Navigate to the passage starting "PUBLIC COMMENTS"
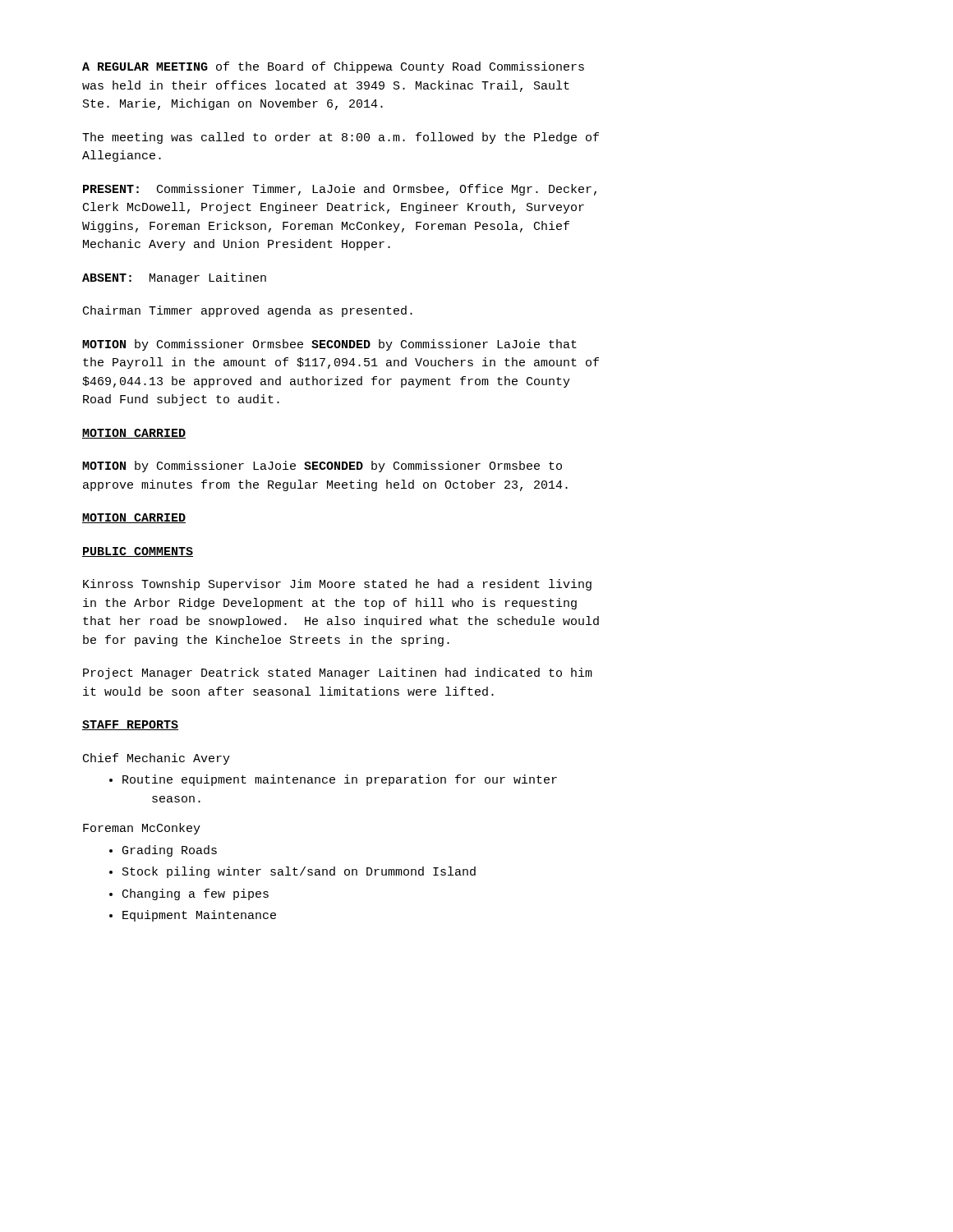953x1232 pixels. (x=138, y=552)
